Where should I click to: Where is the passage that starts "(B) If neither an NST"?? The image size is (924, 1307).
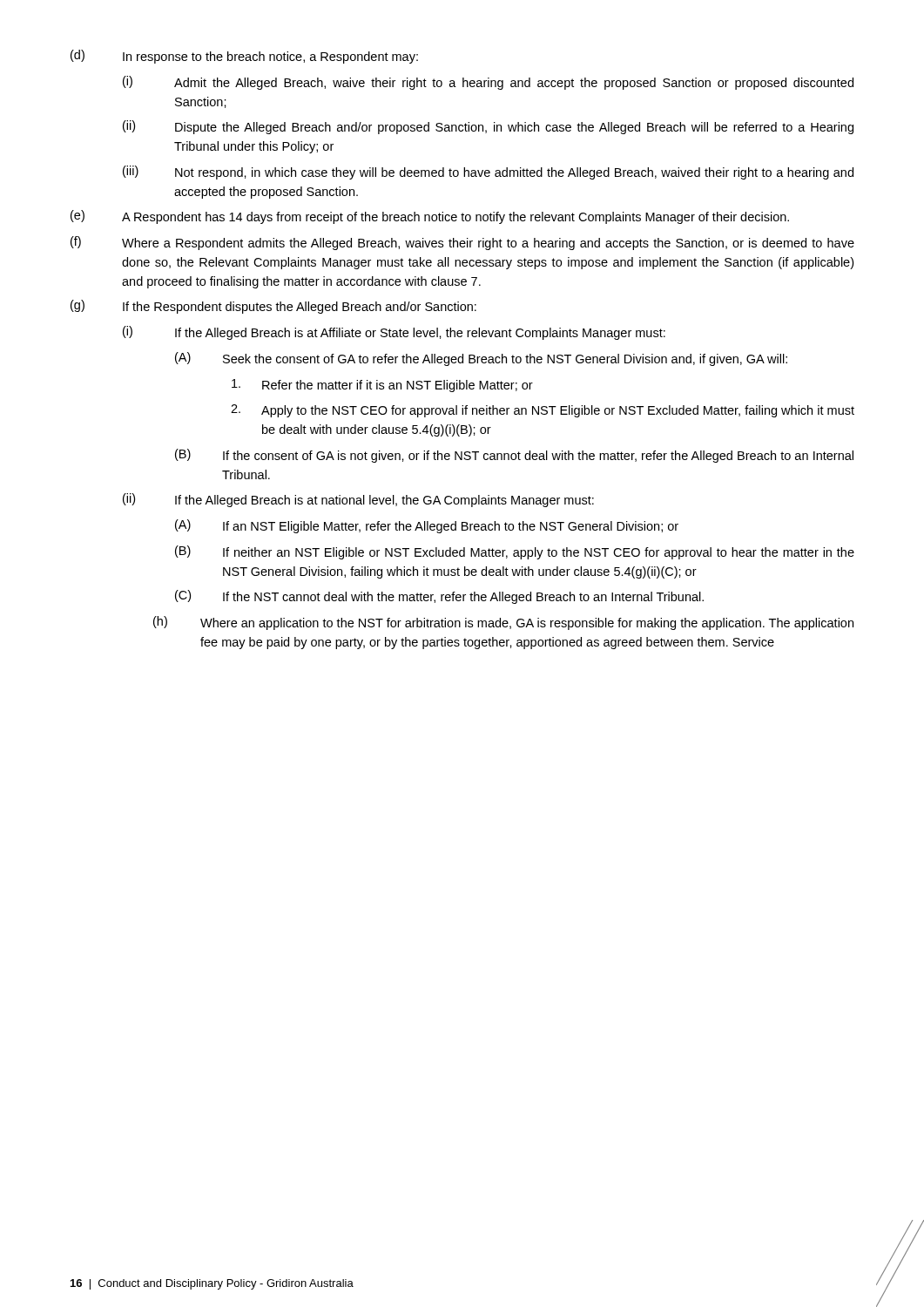(514, 562)
